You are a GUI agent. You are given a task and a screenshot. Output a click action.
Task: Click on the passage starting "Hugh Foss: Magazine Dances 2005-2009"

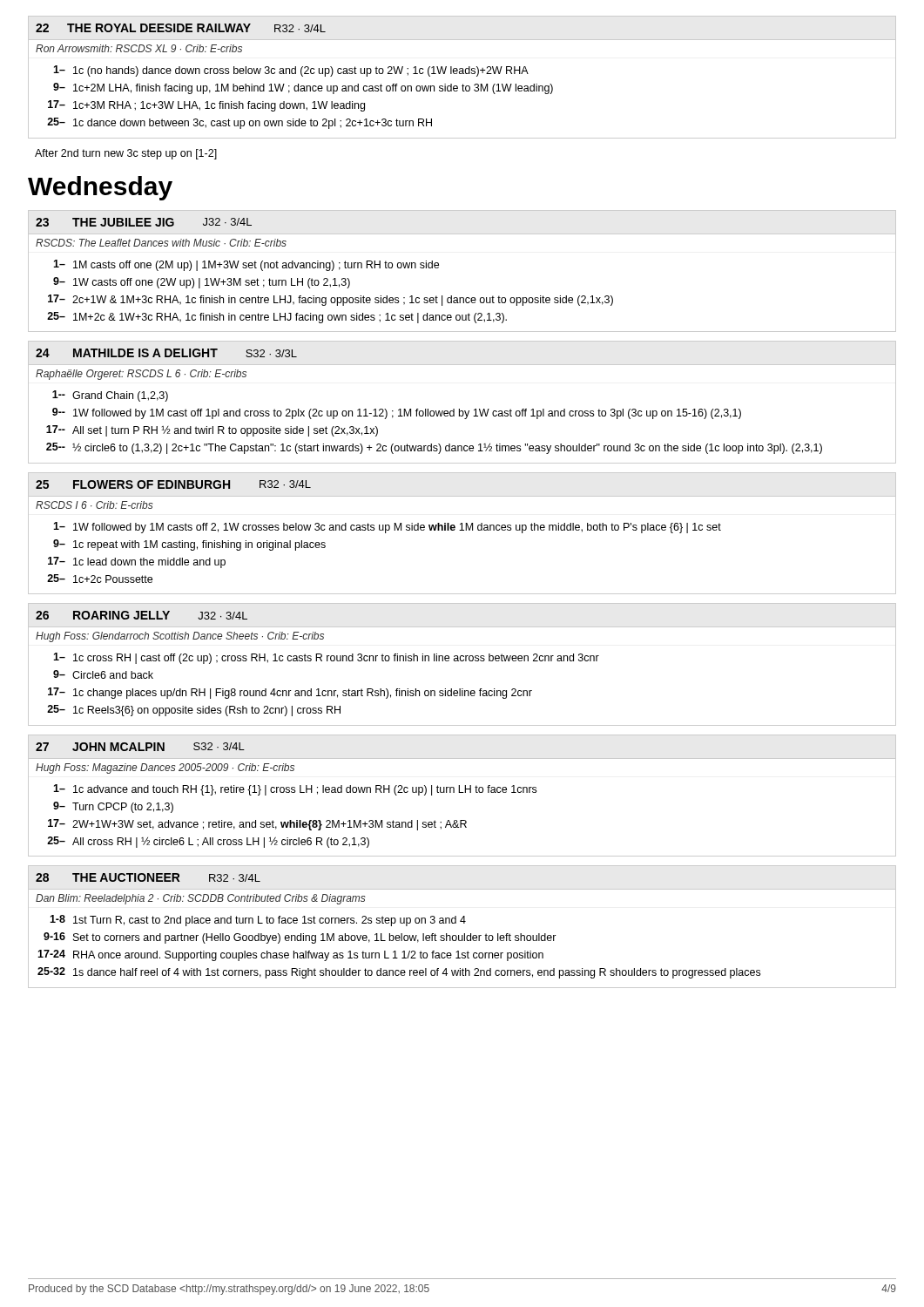[165, 767]
